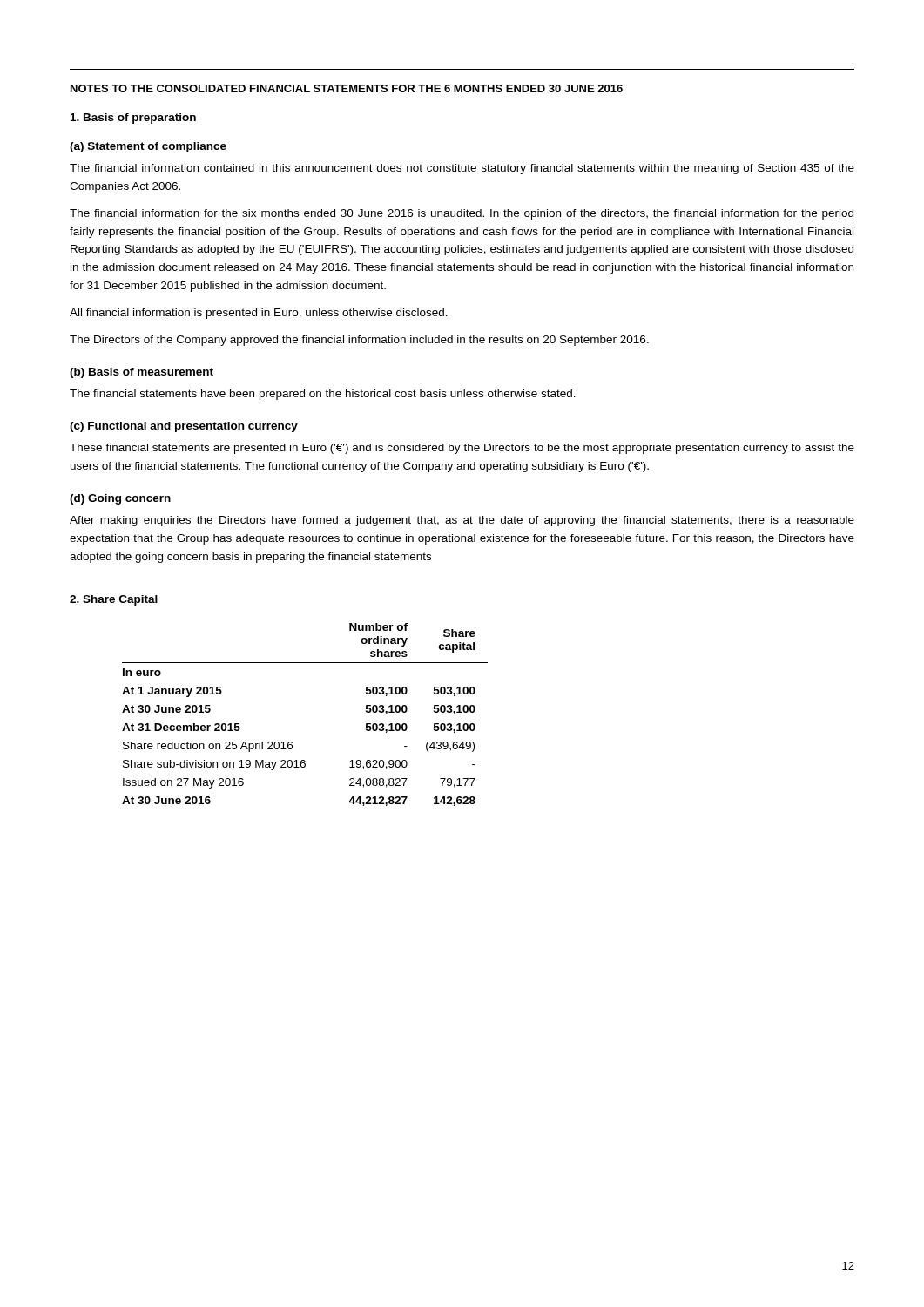
Task: Find the text block that reads "The financial statements have been"
Action: [323, 393]
